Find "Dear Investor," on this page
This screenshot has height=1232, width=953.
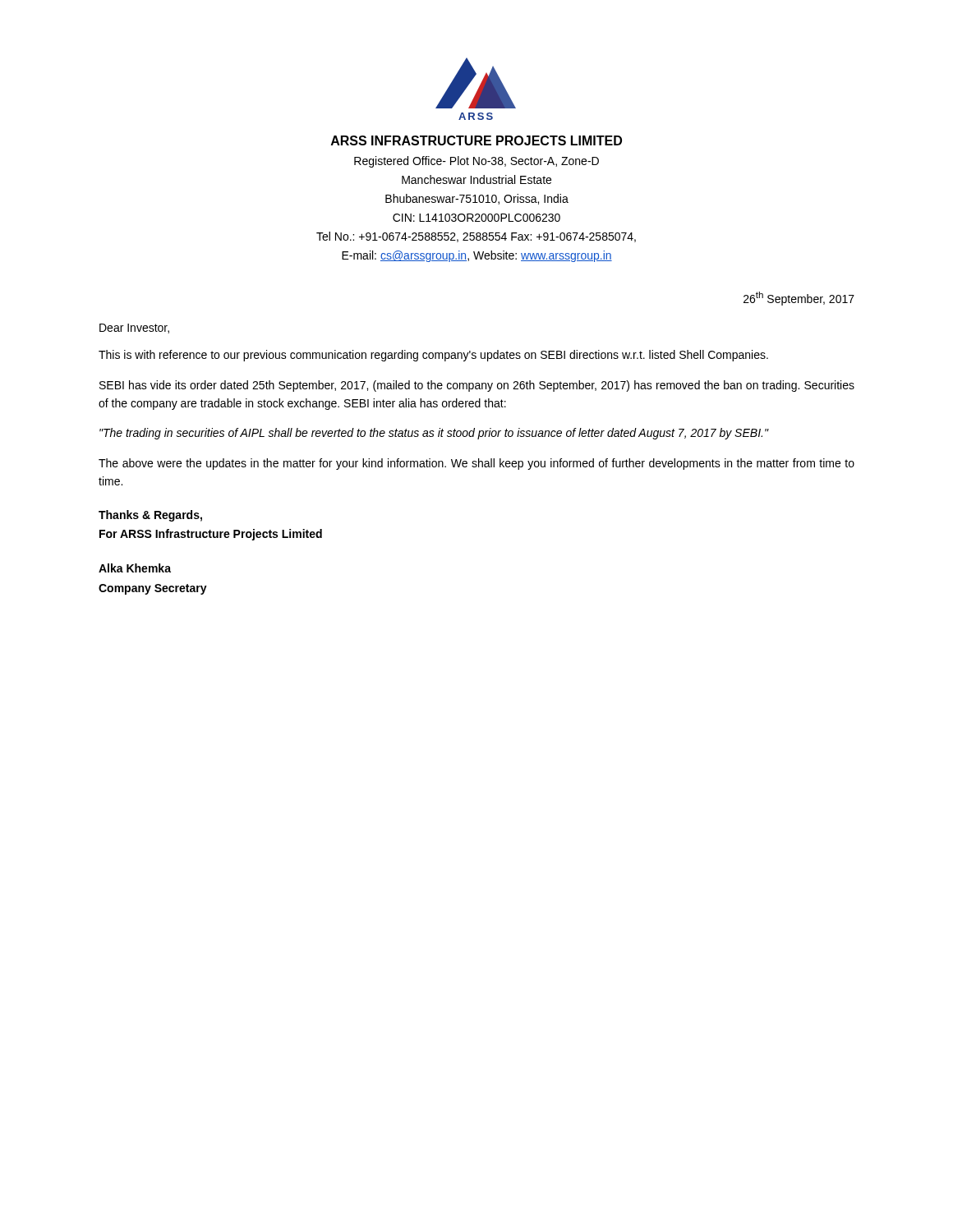[134, 328]
